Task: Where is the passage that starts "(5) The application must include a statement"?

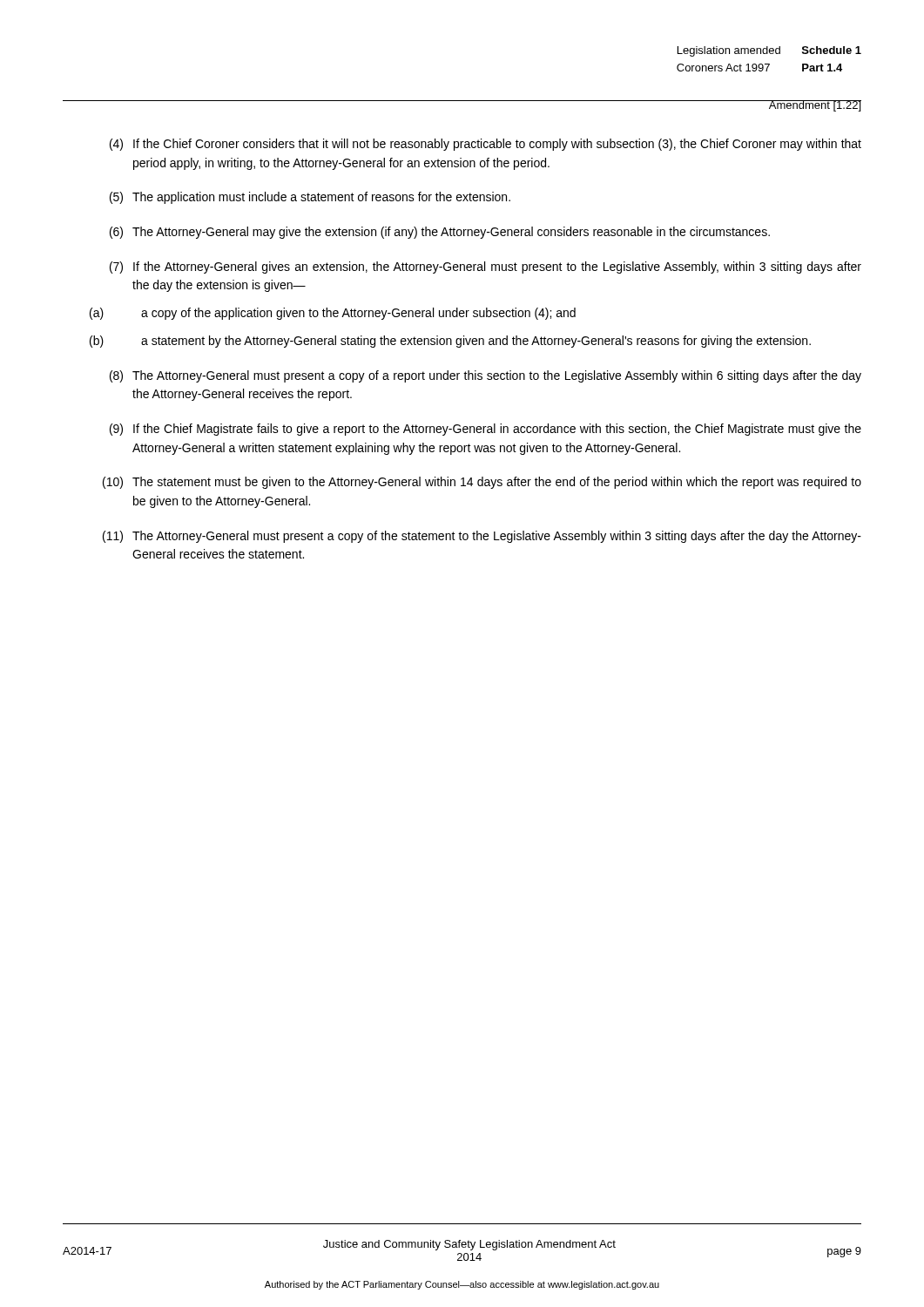Action: coord(462,198)
